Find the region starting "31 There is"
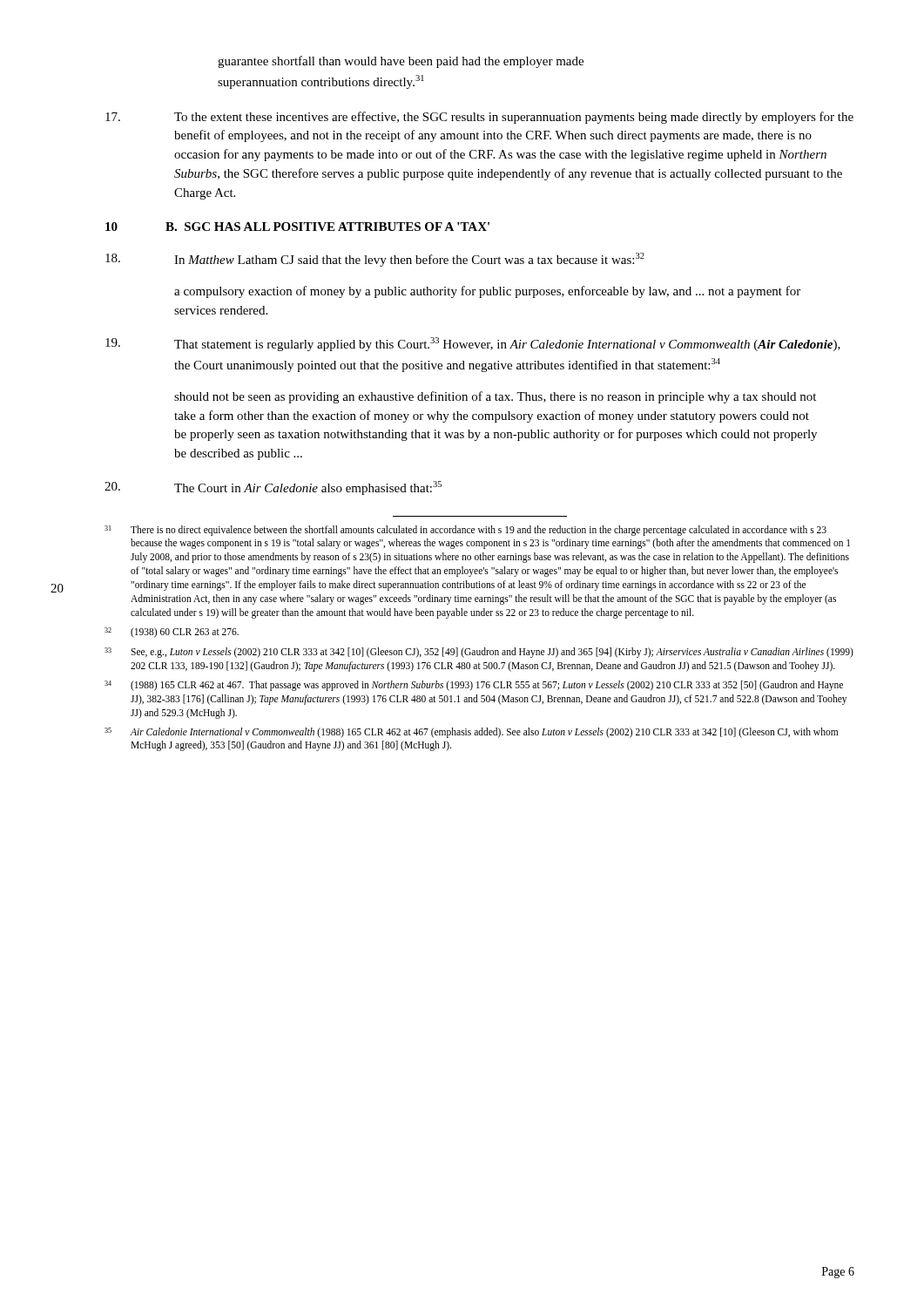Screen dimensions: 1307x924 pos(479,572)
